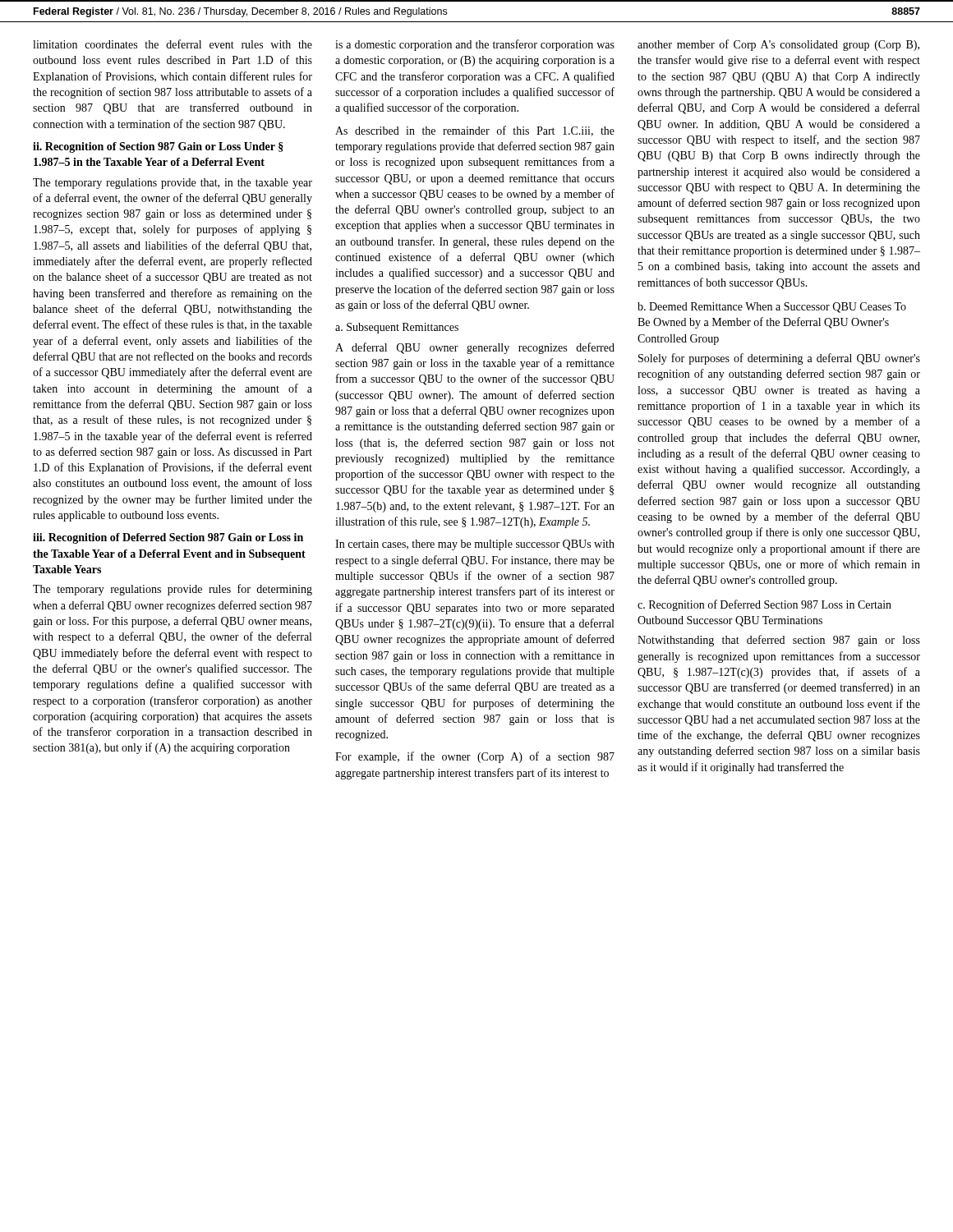The height and width of the screenshot is (1232, 953).
Task: Find the block starting "b. Deemed Remittance When a Successor QBU Ceases"
Action: tap(779, 323)
